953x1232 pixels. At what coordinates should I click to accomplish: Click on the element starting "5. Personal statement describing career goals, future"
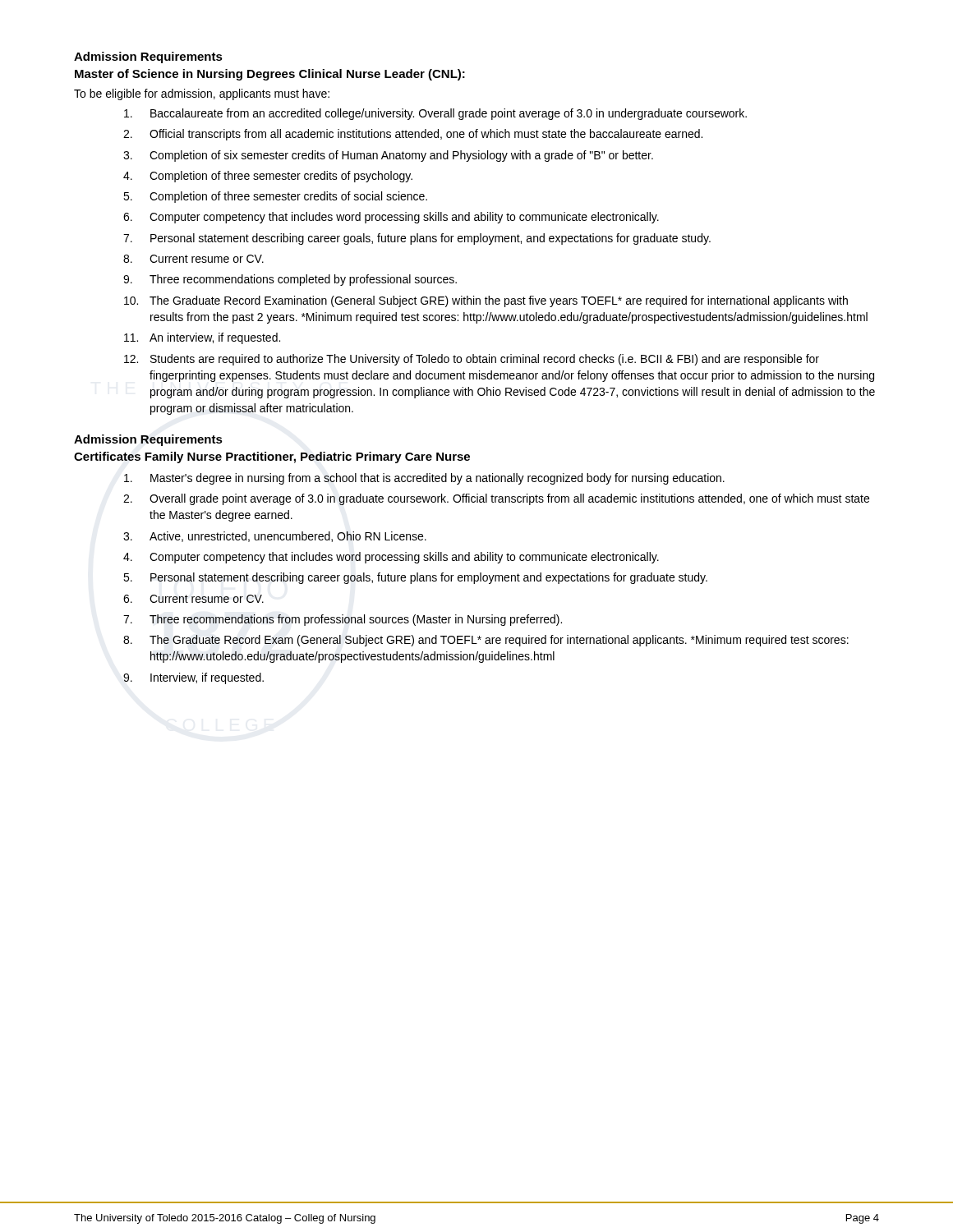pos(416,578)
